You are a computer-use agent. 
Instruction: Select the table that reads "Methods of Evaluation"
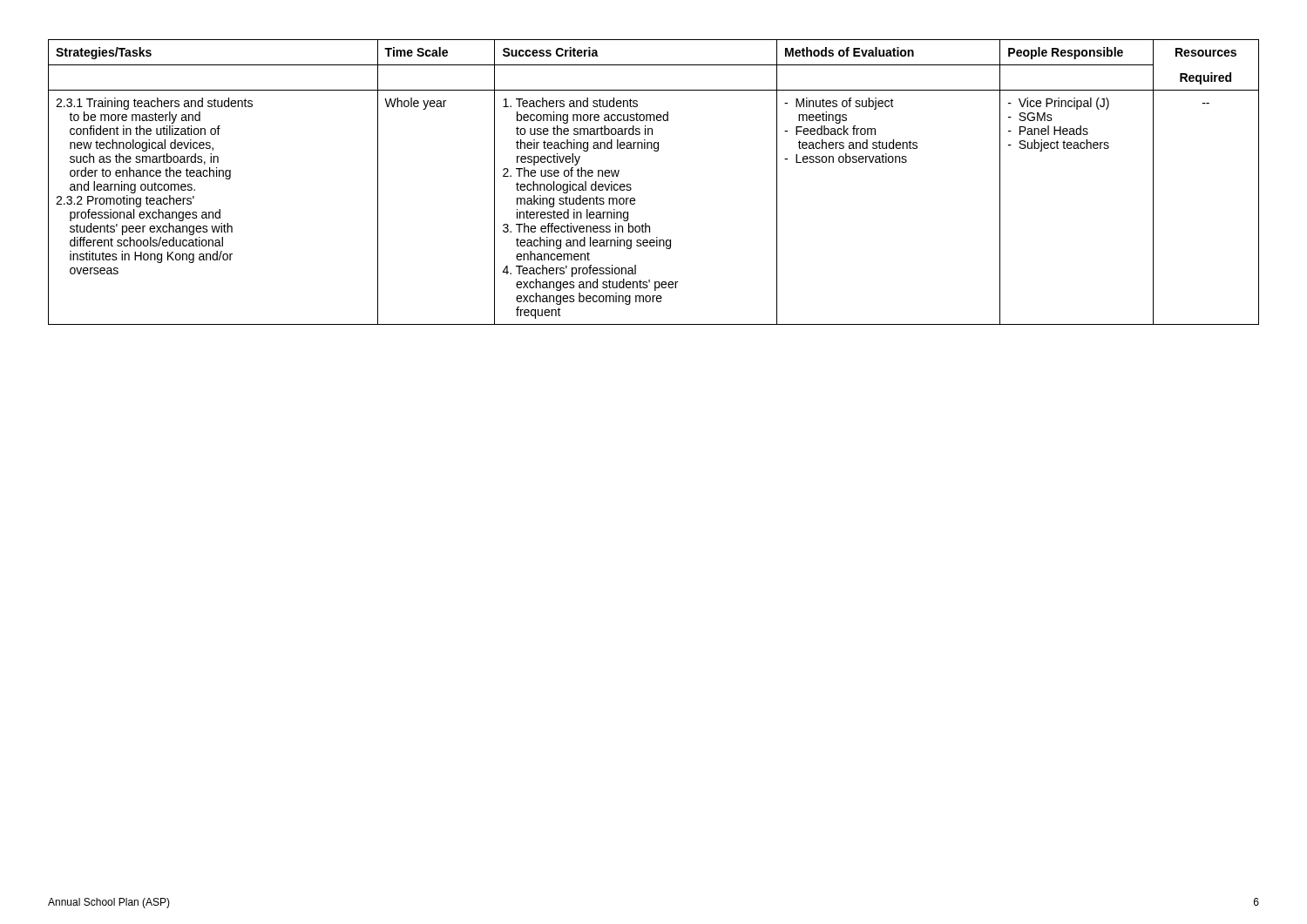click(x=654, y=182)
